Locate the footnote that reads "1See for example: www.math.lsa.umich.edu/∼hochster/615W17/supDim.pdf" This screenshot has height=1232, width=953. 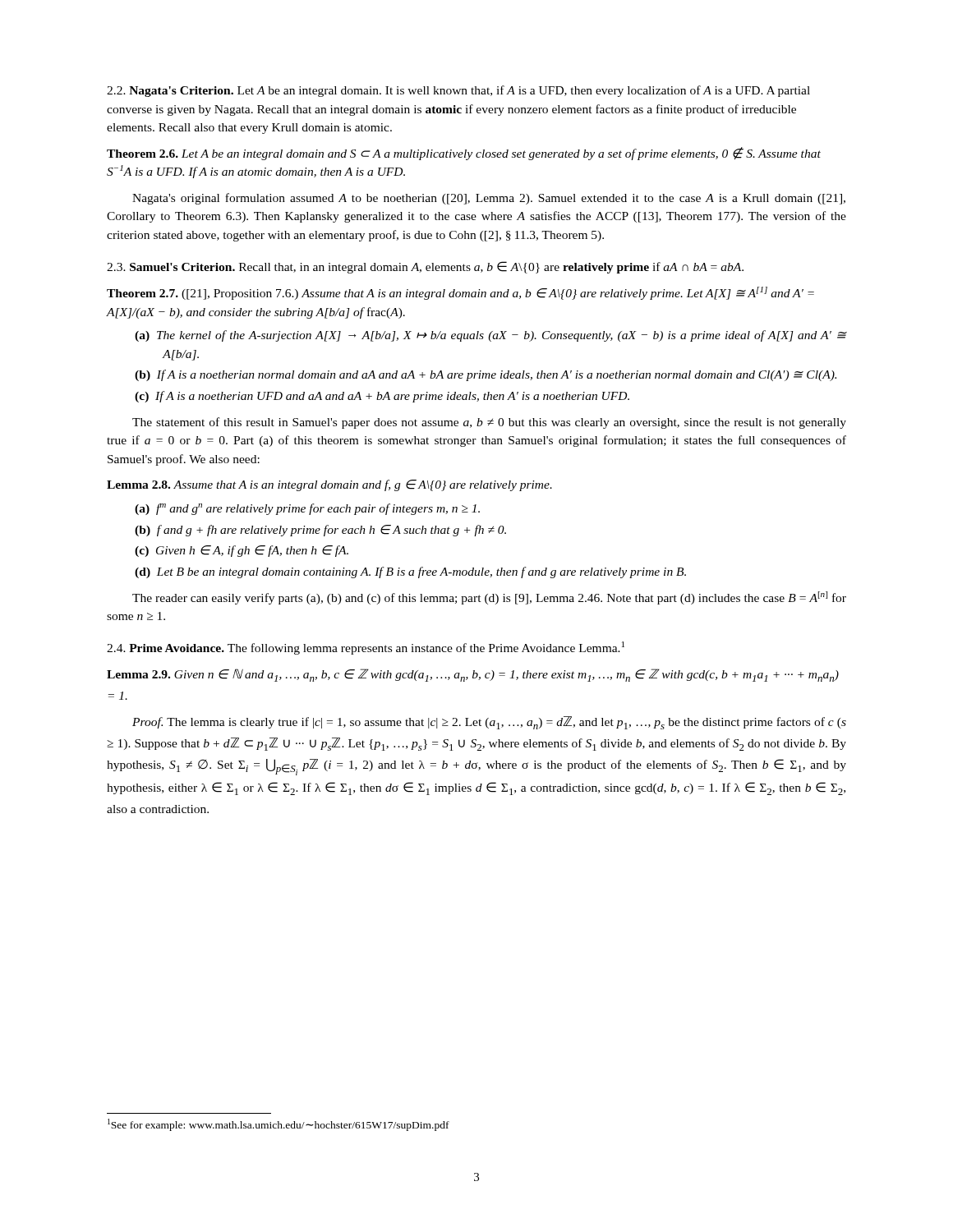[278, 1124]
